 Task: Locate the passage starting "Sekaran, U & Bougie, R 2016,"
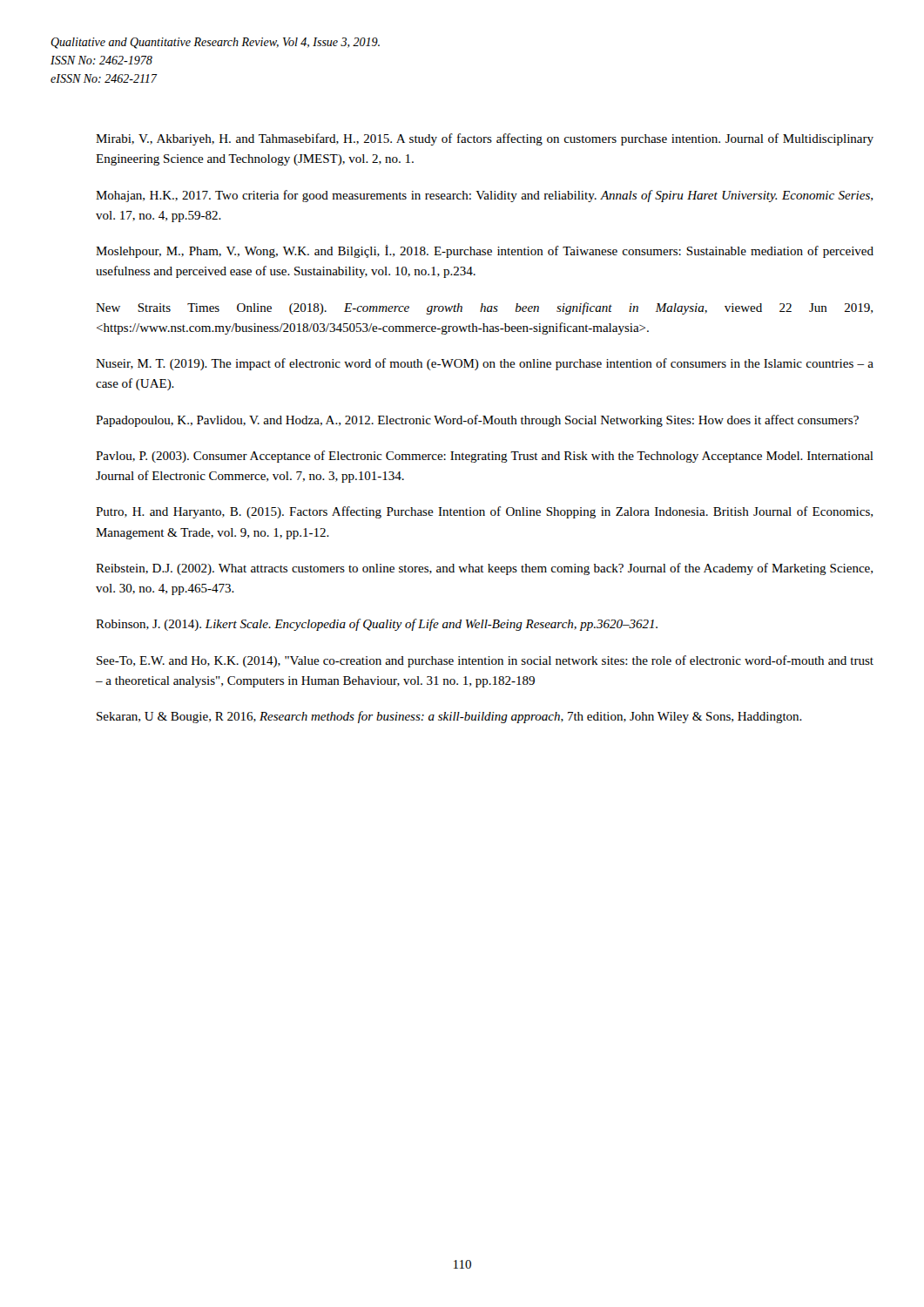[462, 717]
